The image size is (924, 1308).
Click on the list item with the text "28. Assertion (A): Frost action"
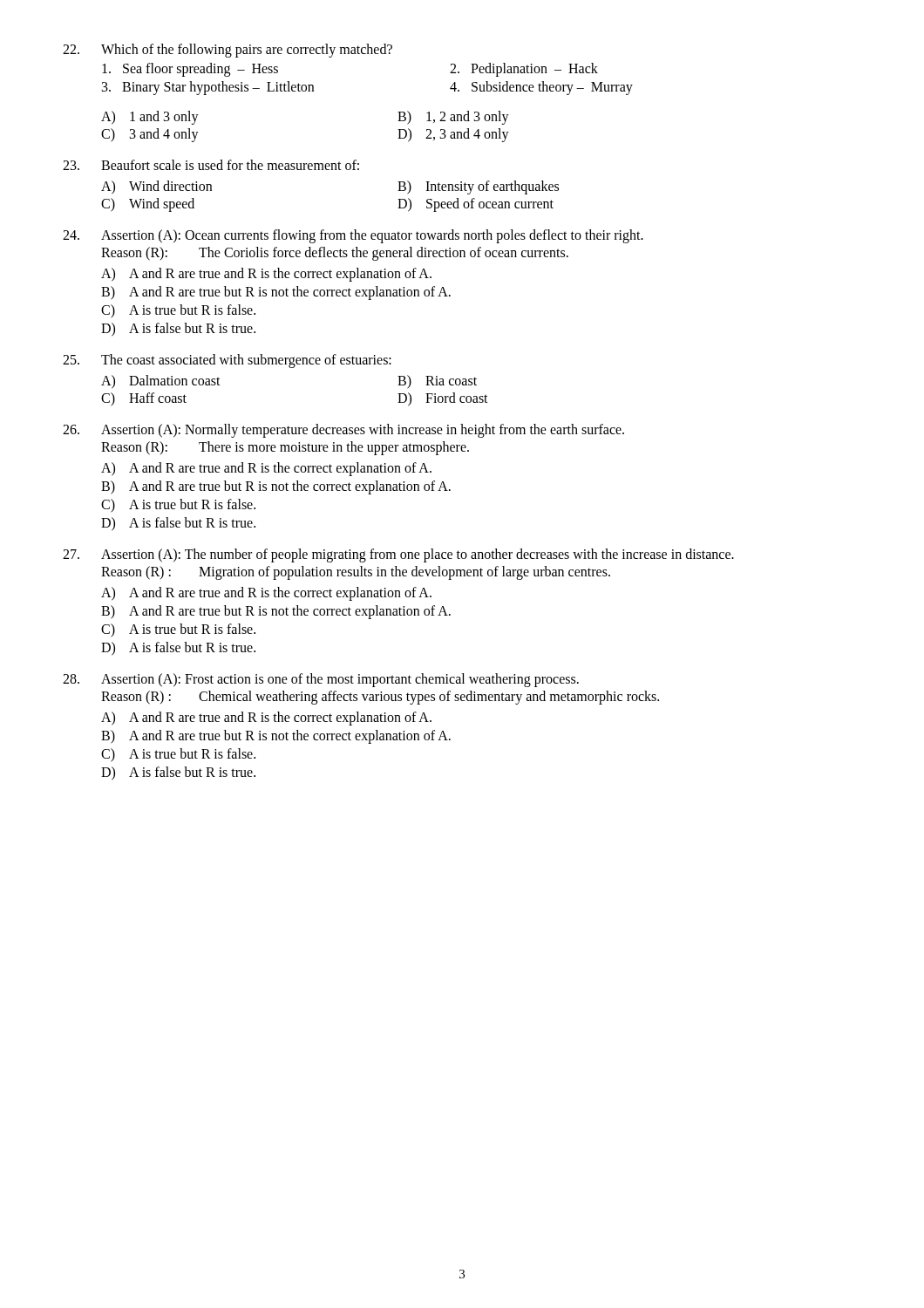click(x=321, y=680)
